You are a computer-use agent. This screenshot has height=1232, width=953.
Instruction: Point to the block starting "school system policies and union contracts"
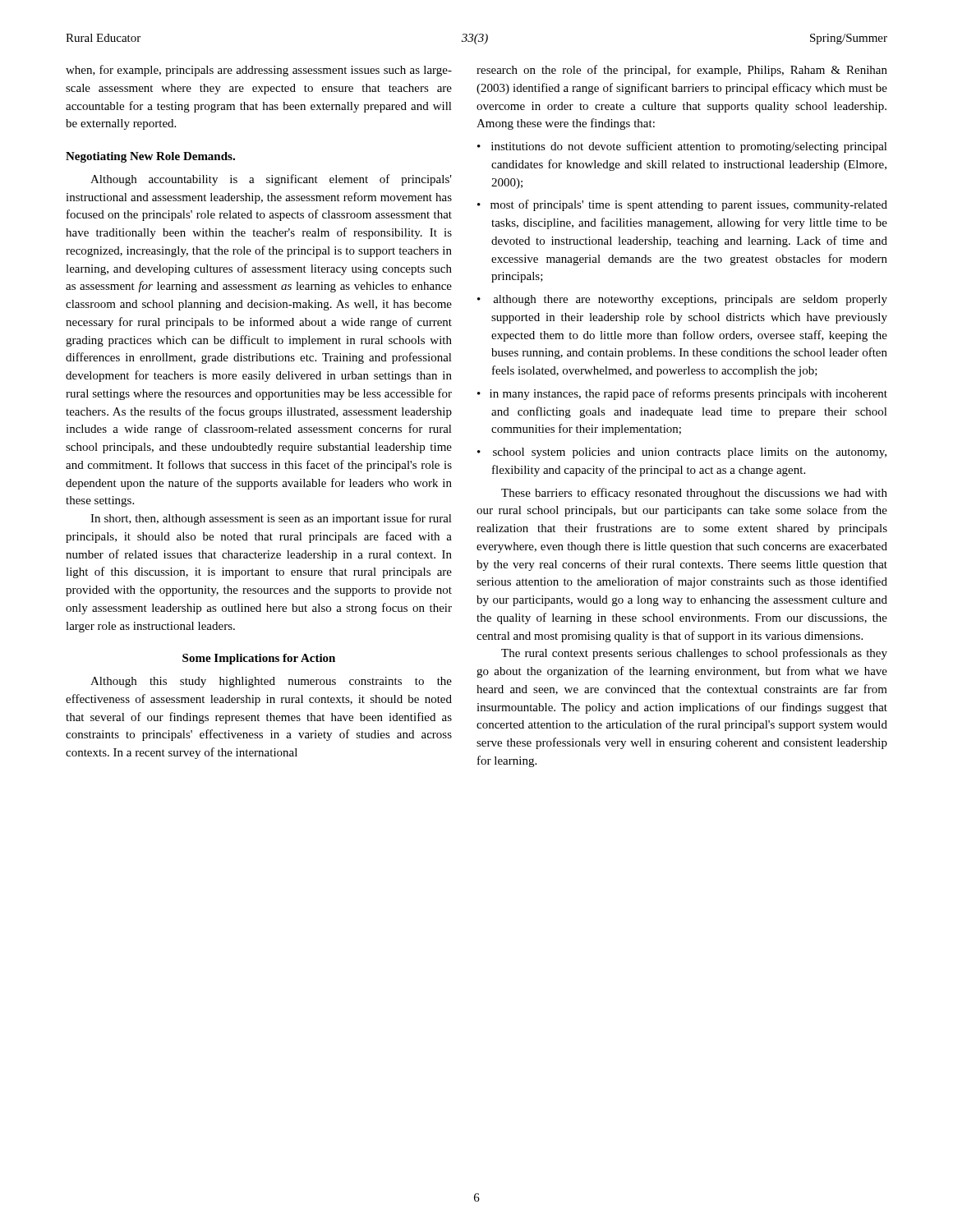pyautogui.click(x=686, y=461)
